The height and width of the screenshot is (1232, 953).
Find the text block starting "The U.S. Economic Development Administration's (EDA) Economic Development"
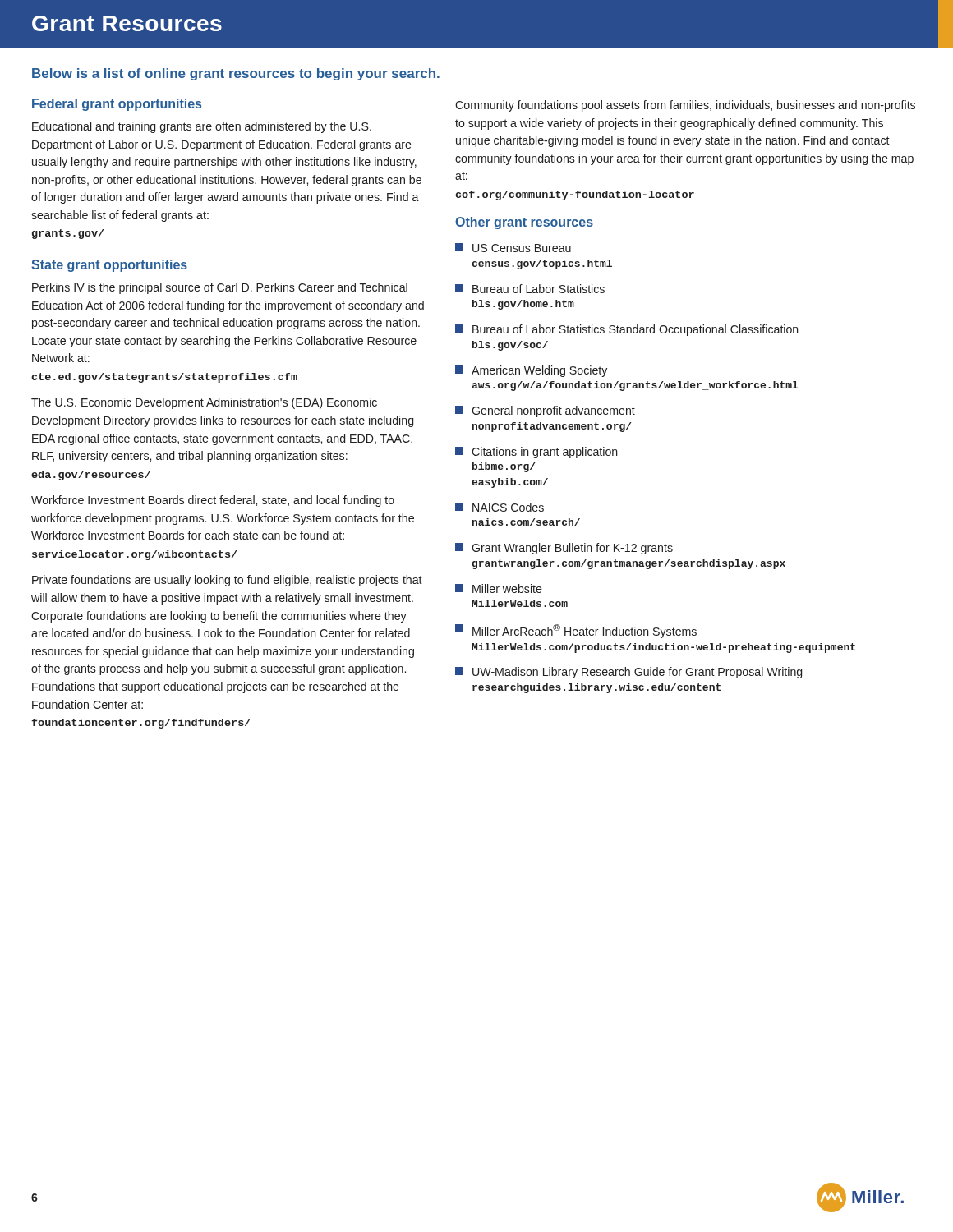[x=228, y=440]
